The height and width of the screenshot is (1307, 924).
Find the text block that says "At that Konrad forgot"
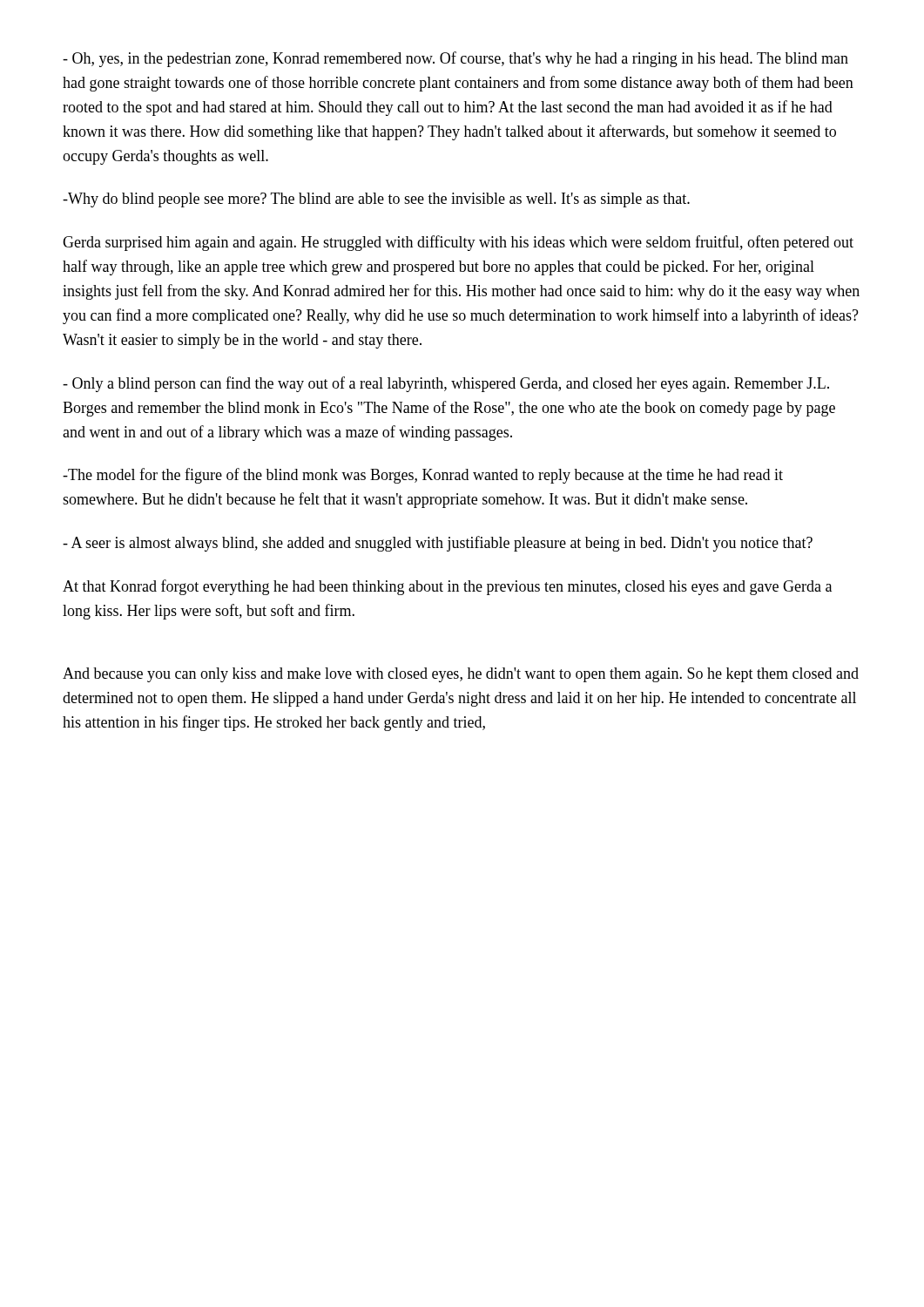(462, 600)
